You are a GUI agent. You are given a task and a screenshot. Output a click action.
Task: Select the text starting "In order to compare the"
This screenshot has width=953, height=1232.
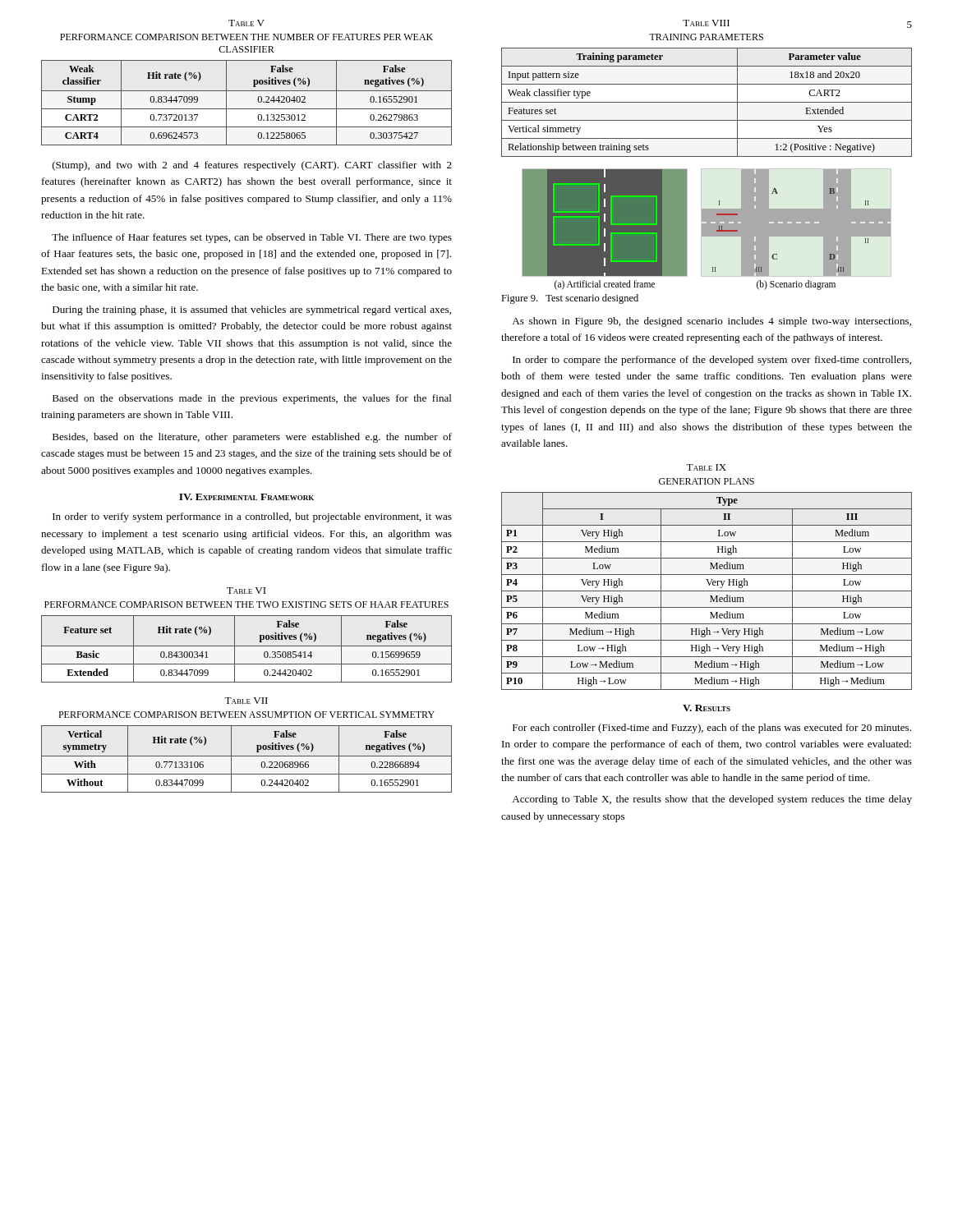click(707, 401)
